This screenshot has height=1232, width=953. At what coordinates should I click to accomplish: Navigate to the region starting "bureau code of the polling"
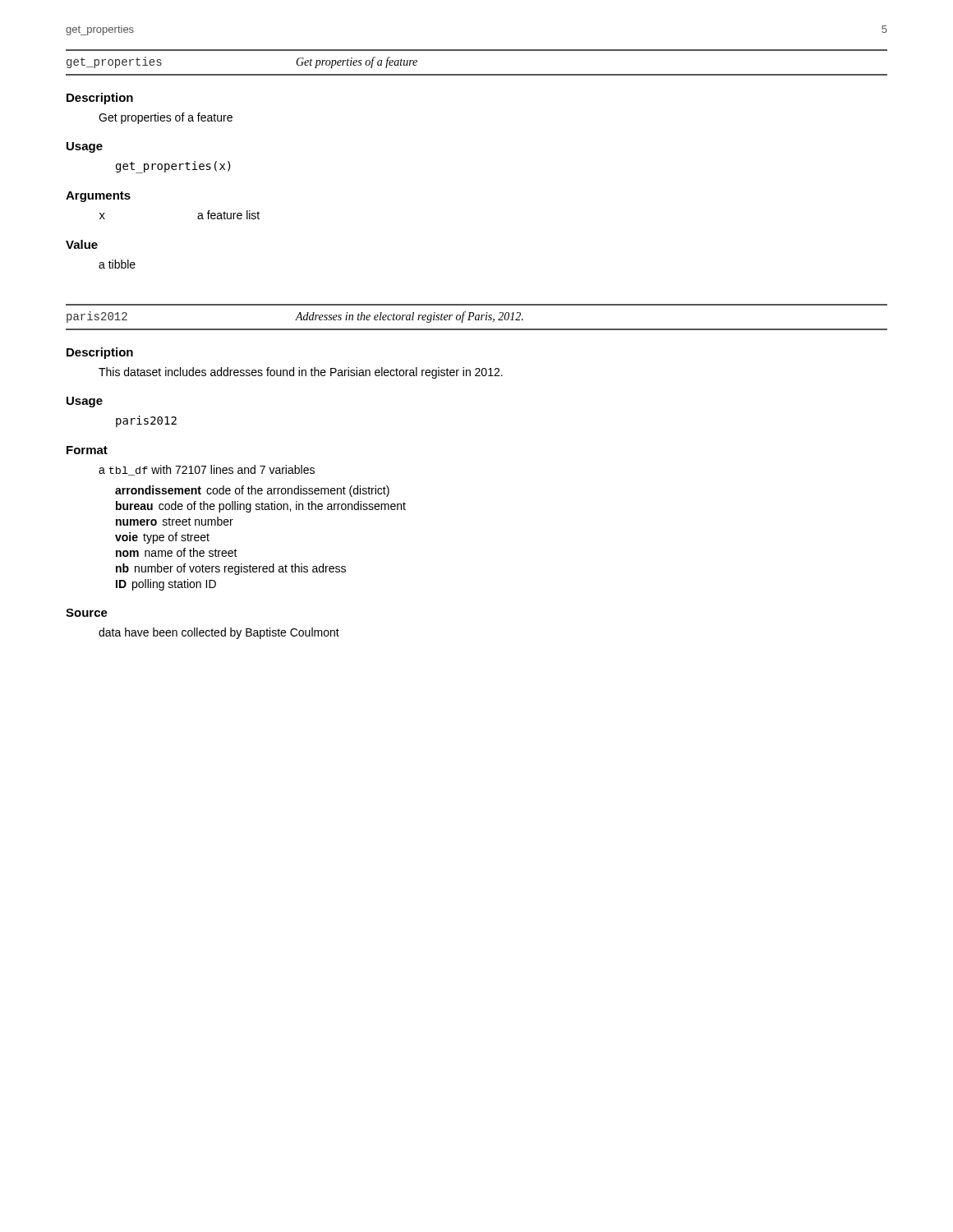coord(260,506)
